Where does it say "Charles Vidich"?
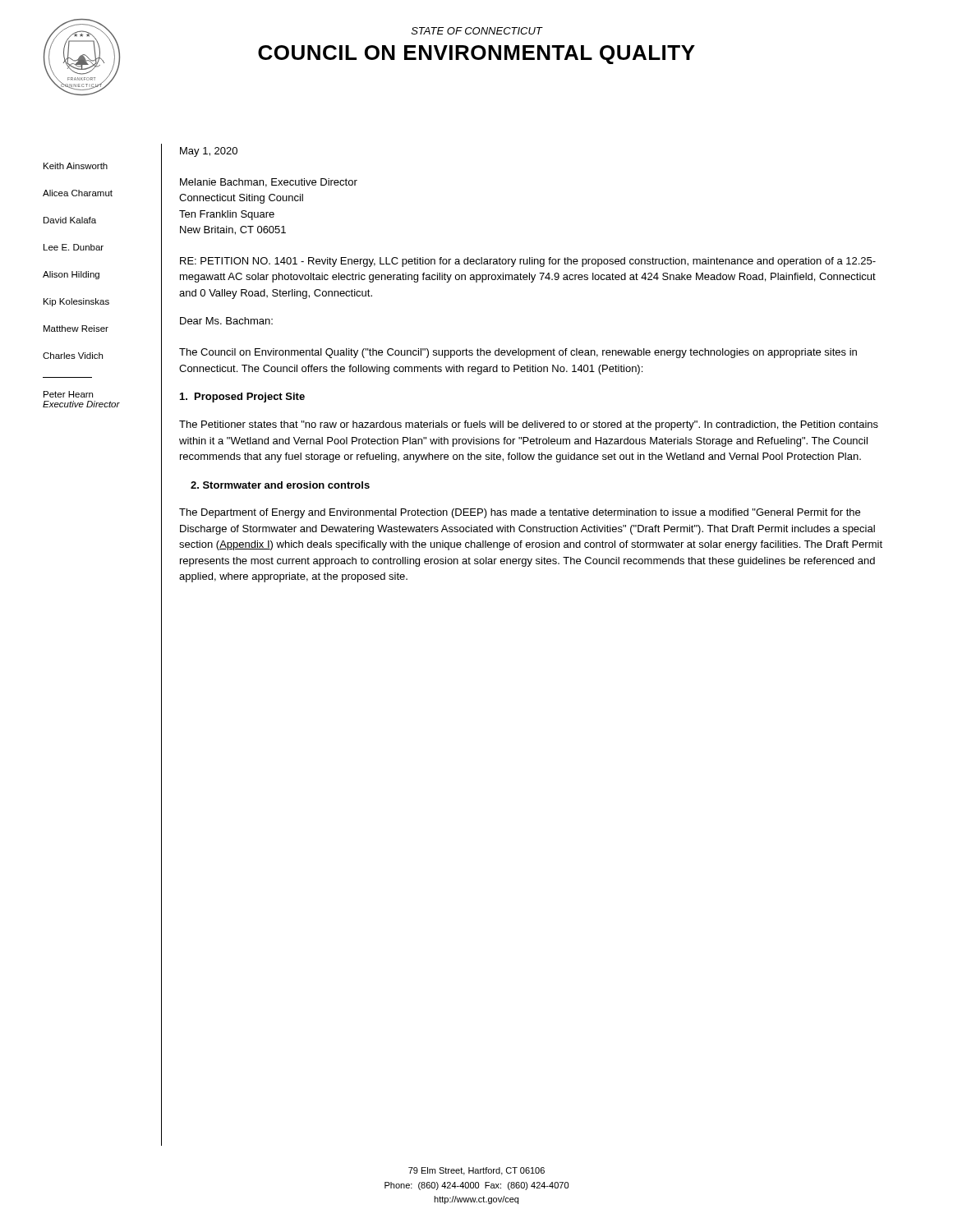 [73, 355]
